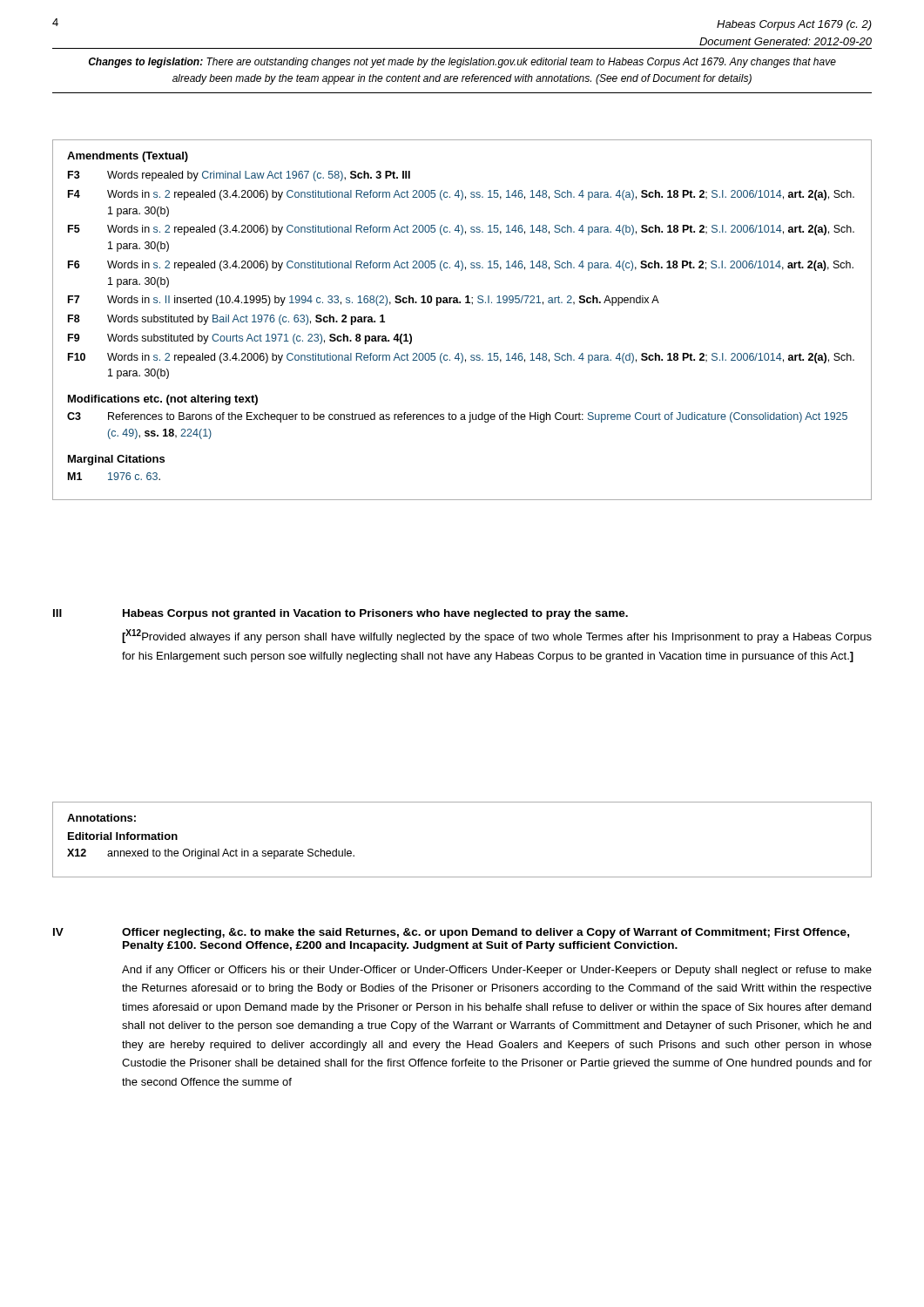Navigate to the text starting "X12 annexed to the Original"
Screen dimensions: 1307x924
pos(211,854)
